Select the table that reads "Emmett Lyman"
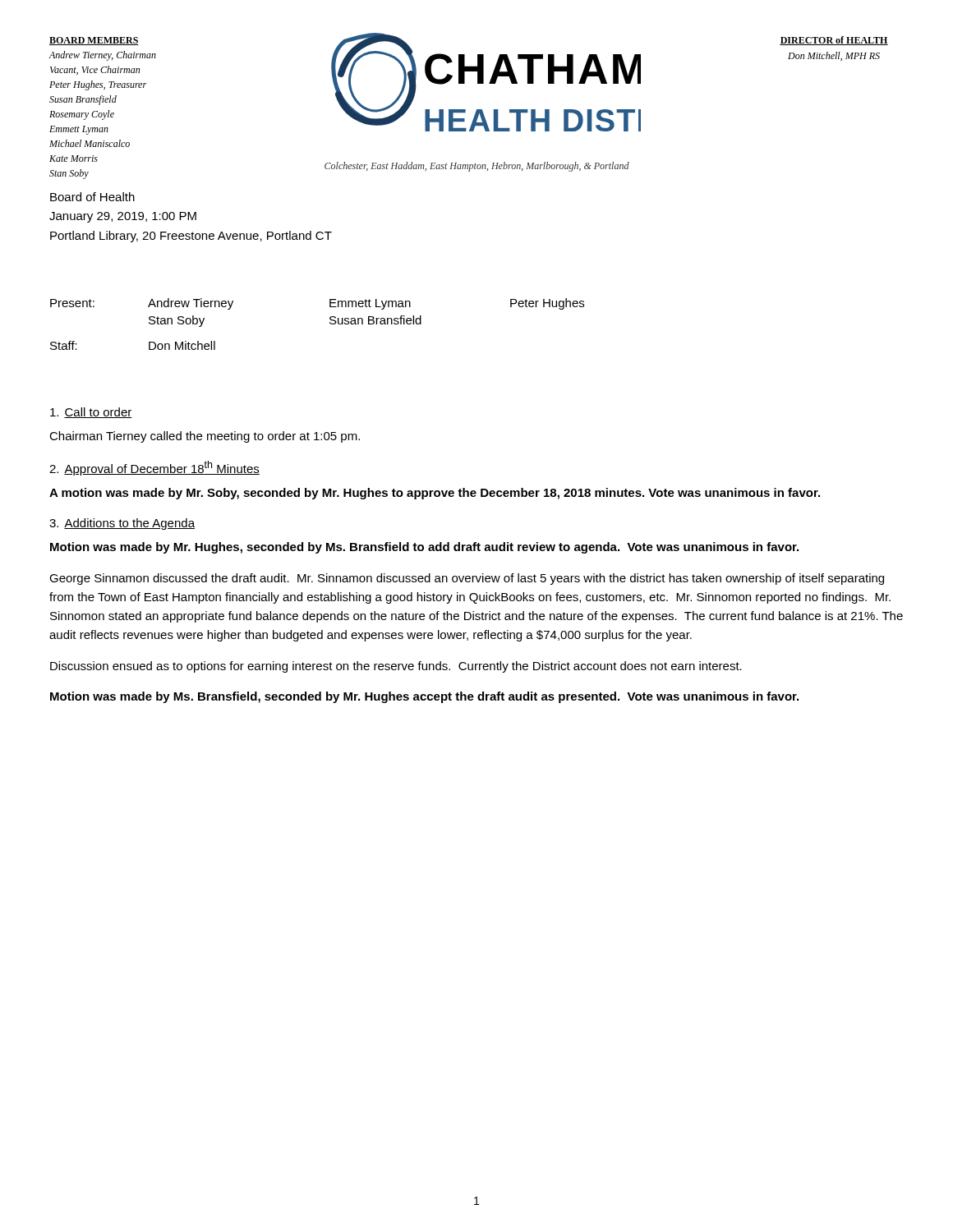The height and width of the screenshot is (1232, 953). click(x=419, y=324)
